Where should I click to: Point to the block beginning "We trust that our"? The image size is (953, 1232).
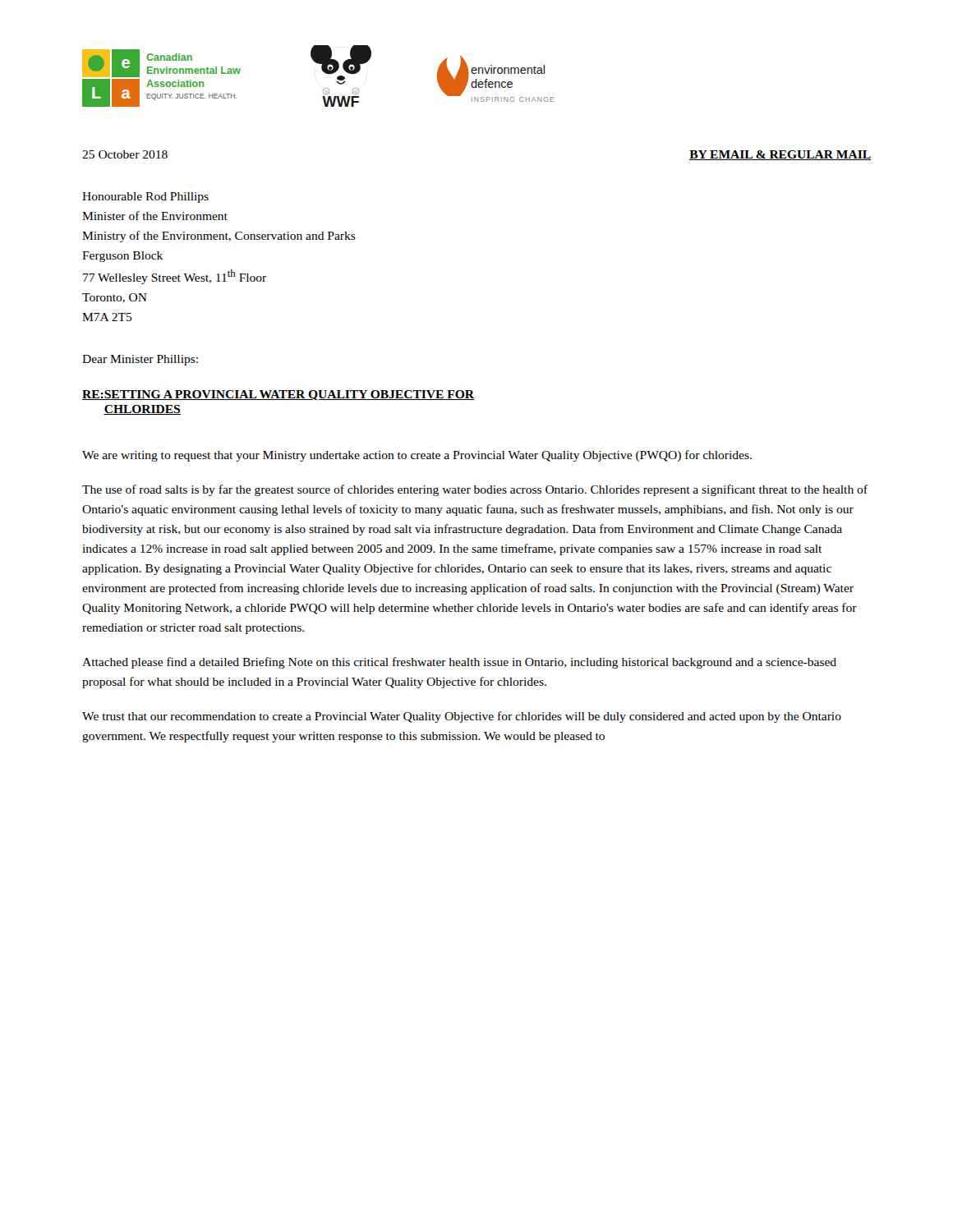point(462,726)
